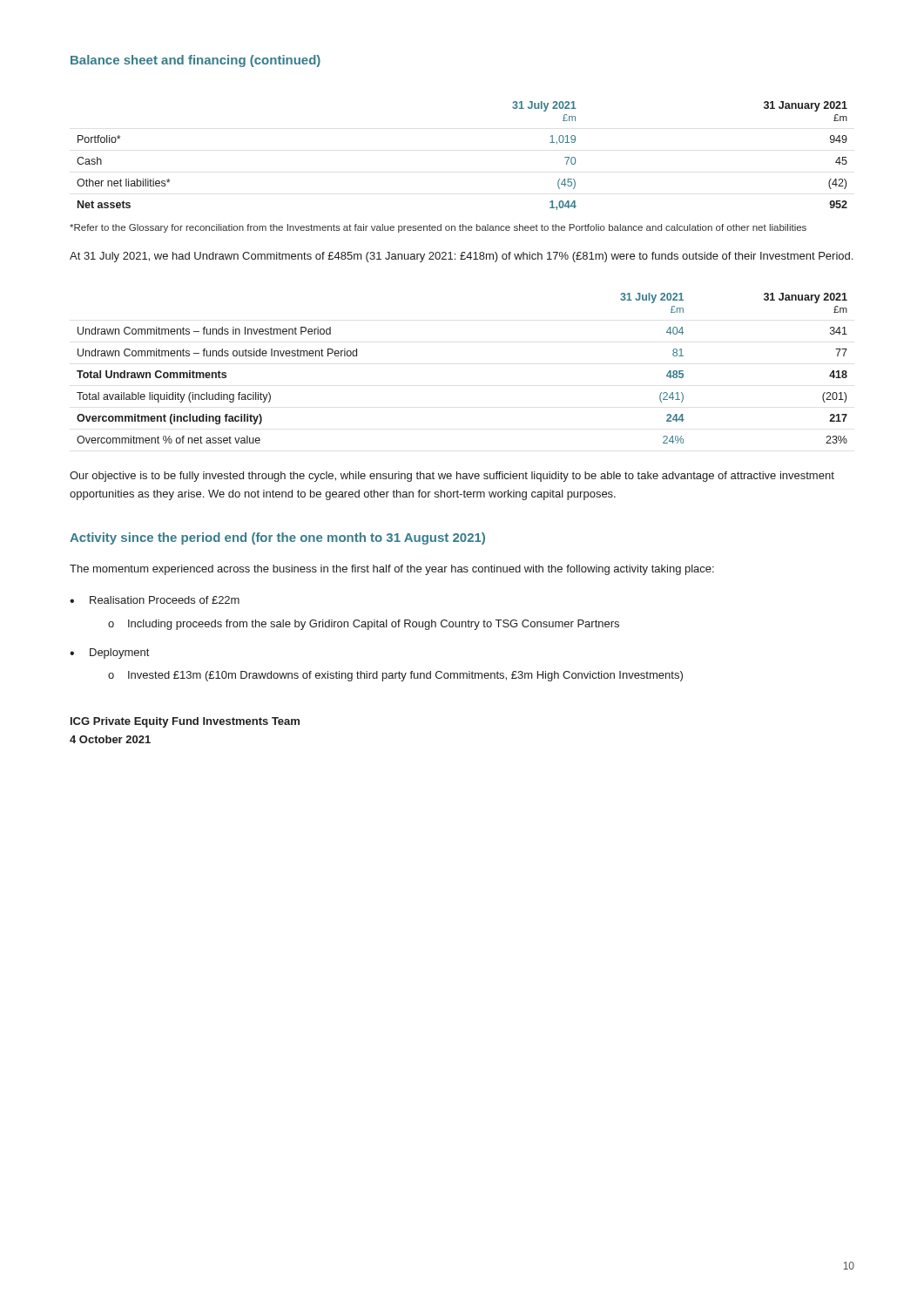Point to the block beginning "Refer to the"

click(438, 227)
